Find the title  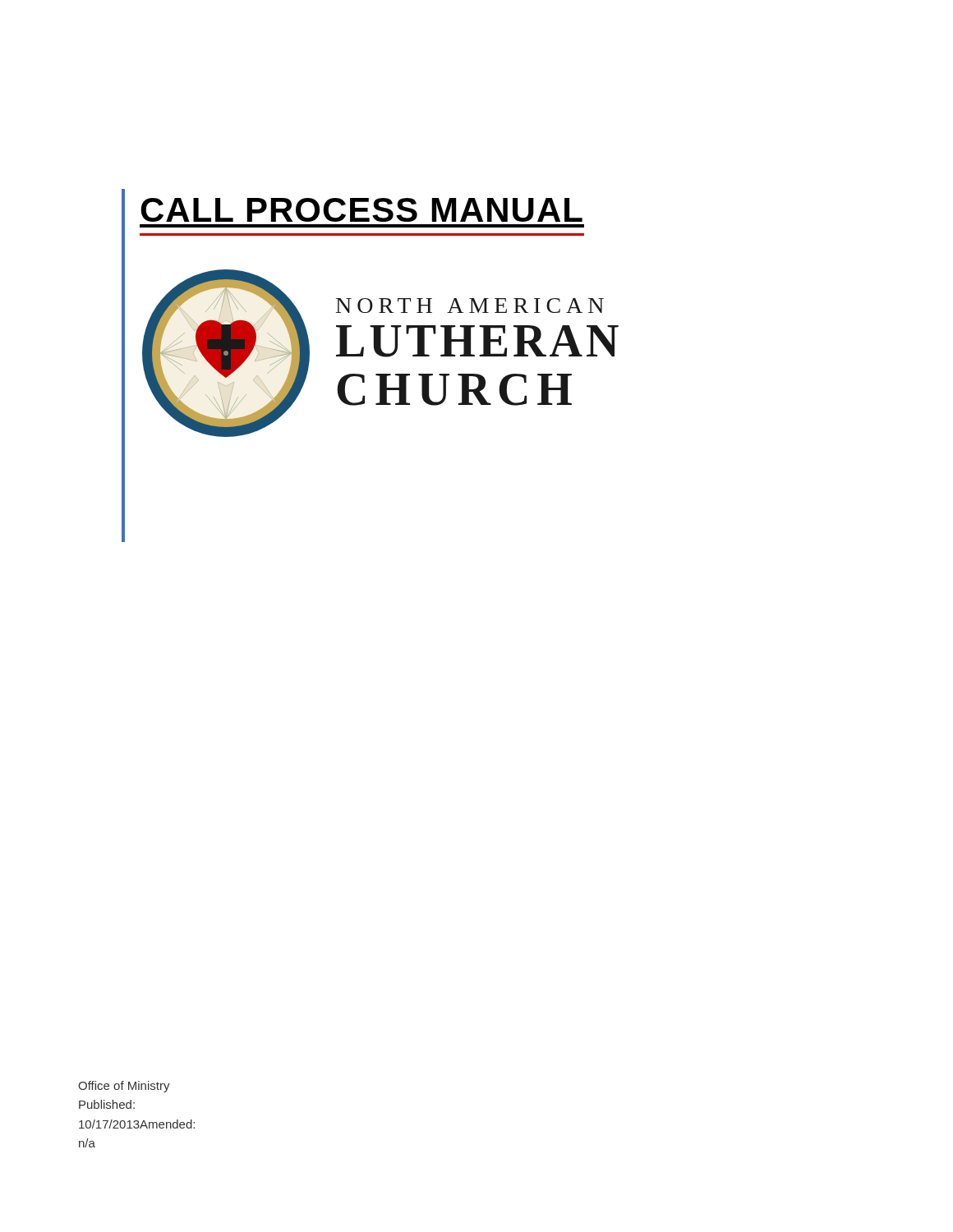(x=362, y=213)
